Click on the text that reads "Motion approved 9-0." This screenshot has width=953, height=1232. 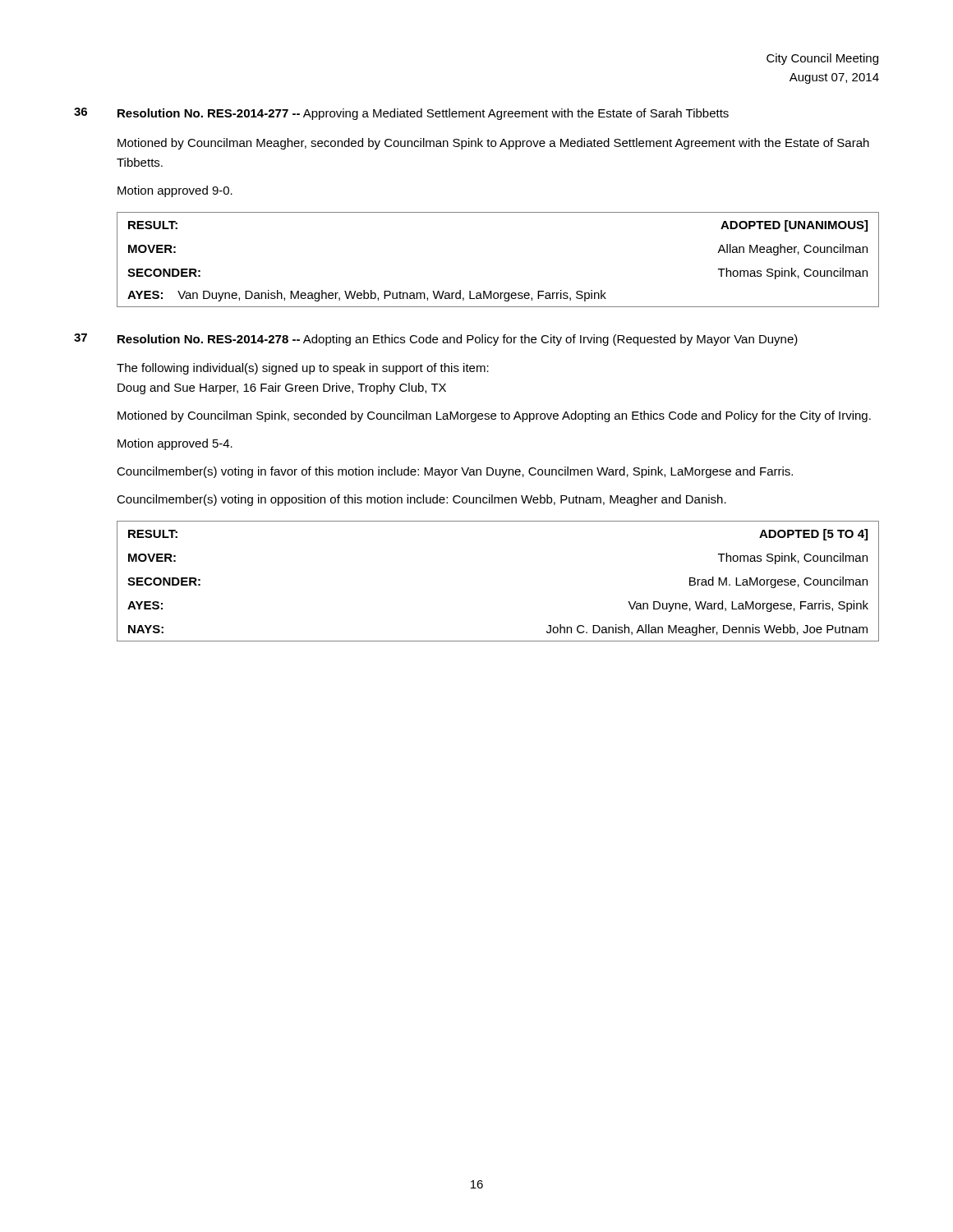coord(175,190)
